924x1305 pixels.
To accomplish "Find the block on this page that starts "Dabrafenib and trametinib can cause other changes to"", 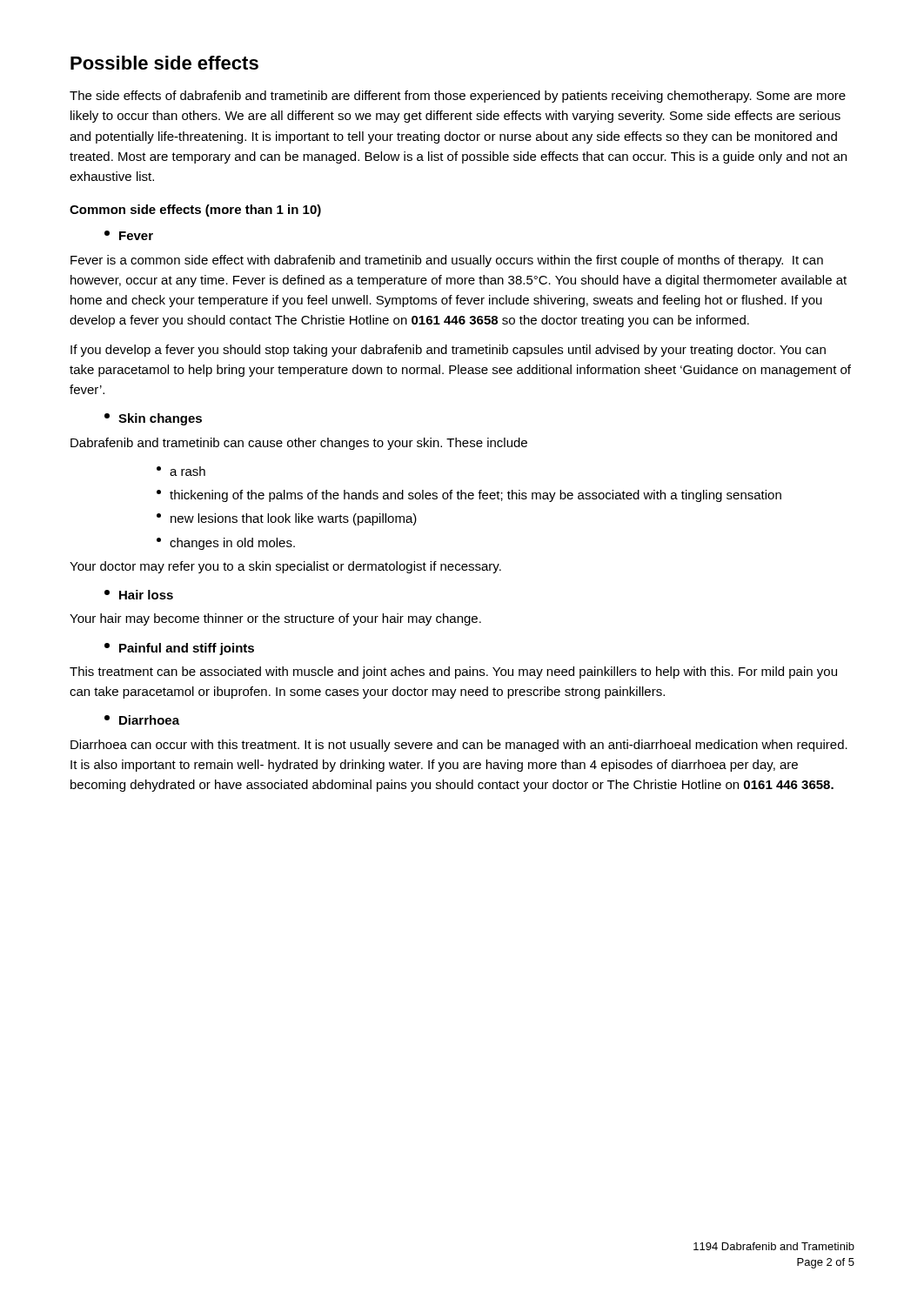I will [x=299, y=442].
